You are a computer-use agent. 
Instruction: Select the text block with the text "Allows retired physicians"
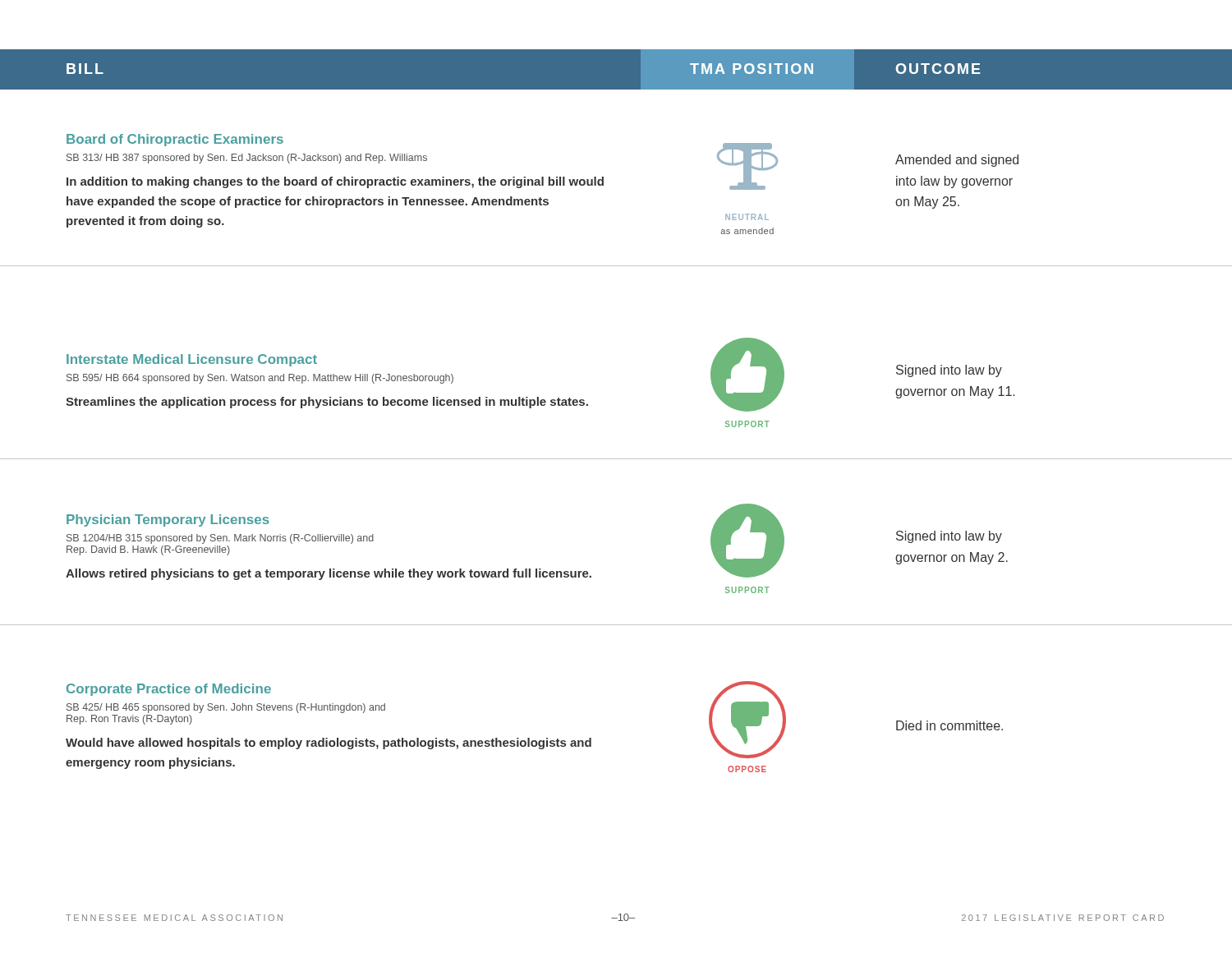(x=329, y=573)
